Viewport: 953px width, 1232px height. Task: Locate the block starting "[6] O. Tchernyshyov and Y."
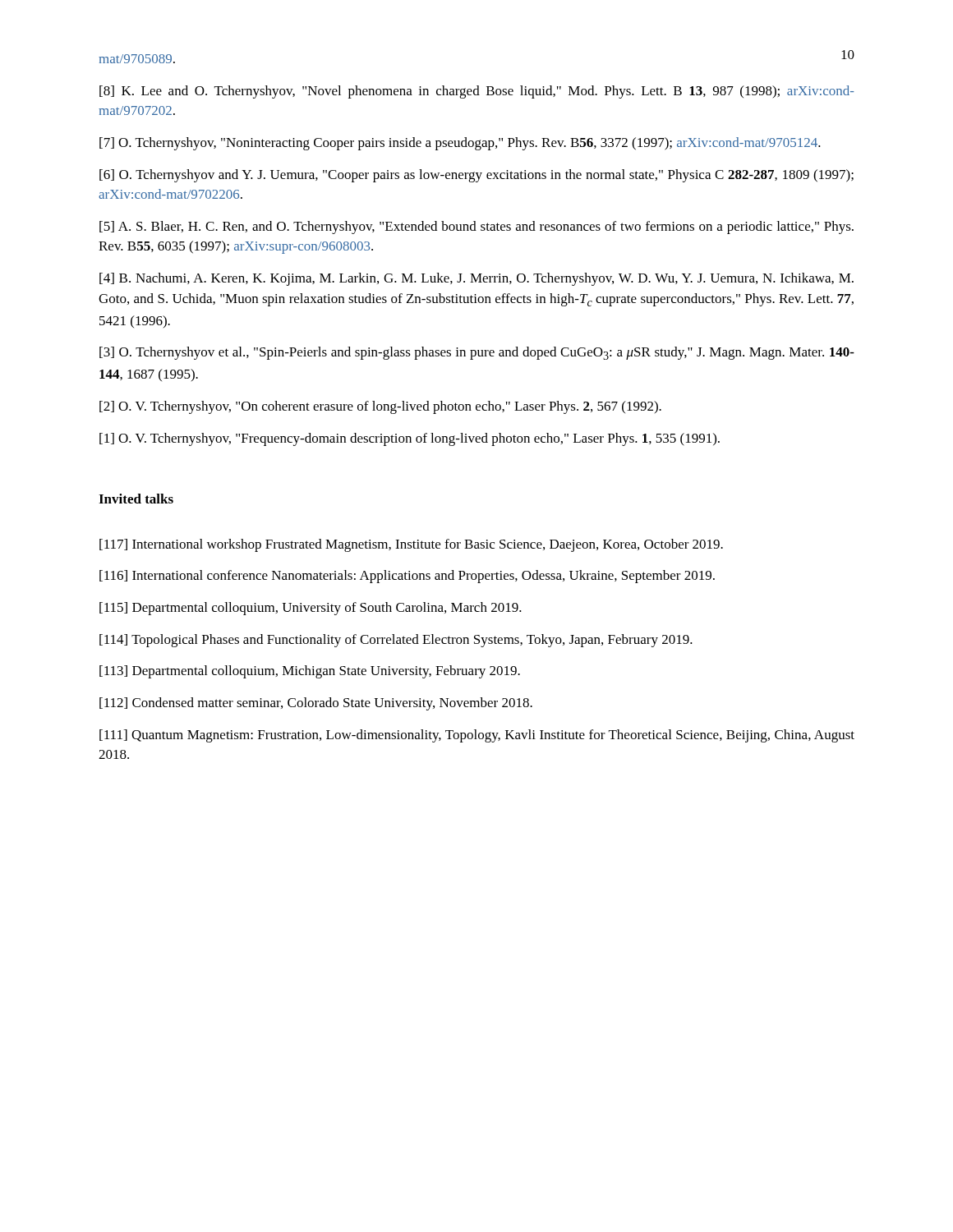pos(476,185)
